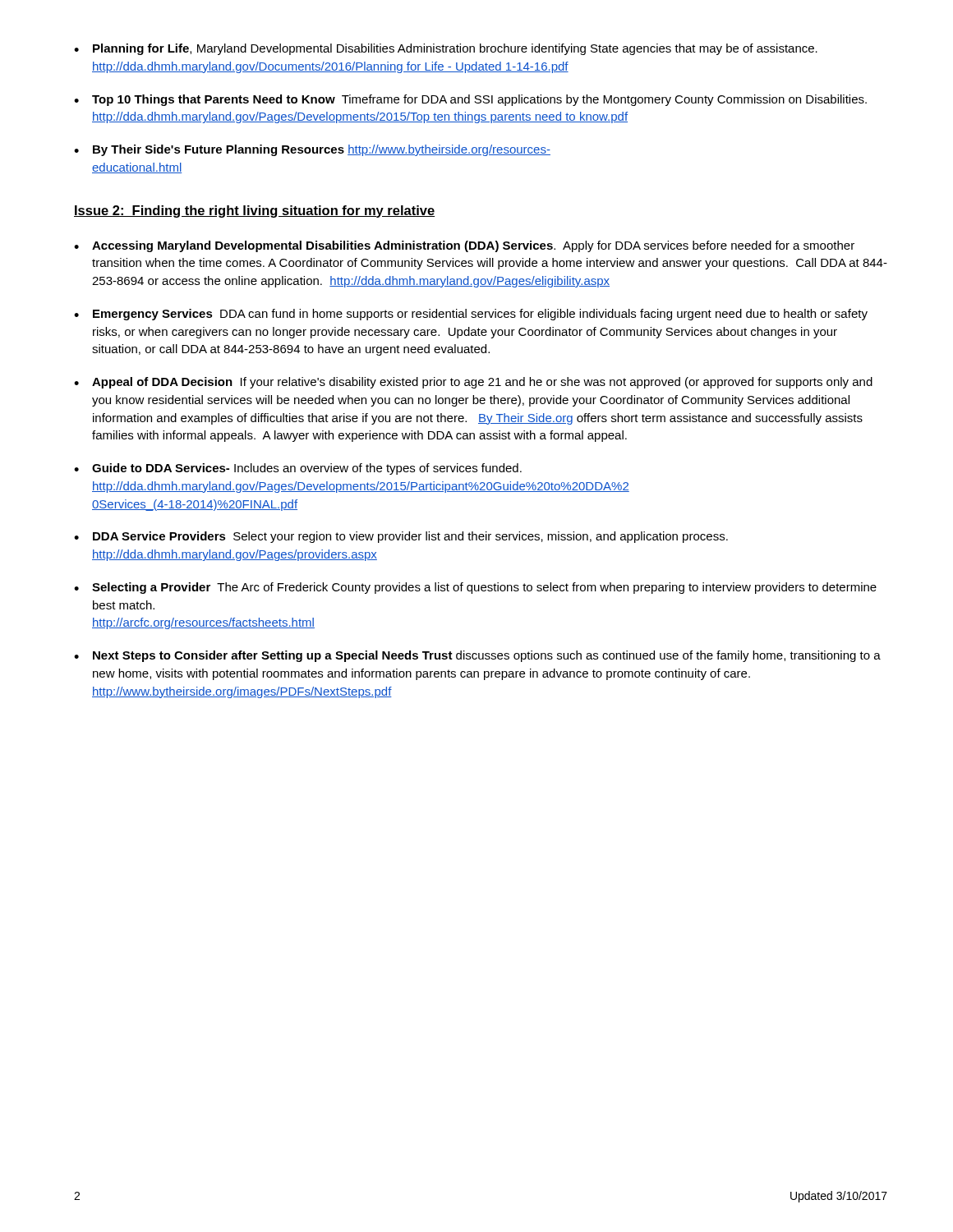Click the passage that begins "• Emergency Services DDA"
The image size is (953, 1232).
coord(481,331)
